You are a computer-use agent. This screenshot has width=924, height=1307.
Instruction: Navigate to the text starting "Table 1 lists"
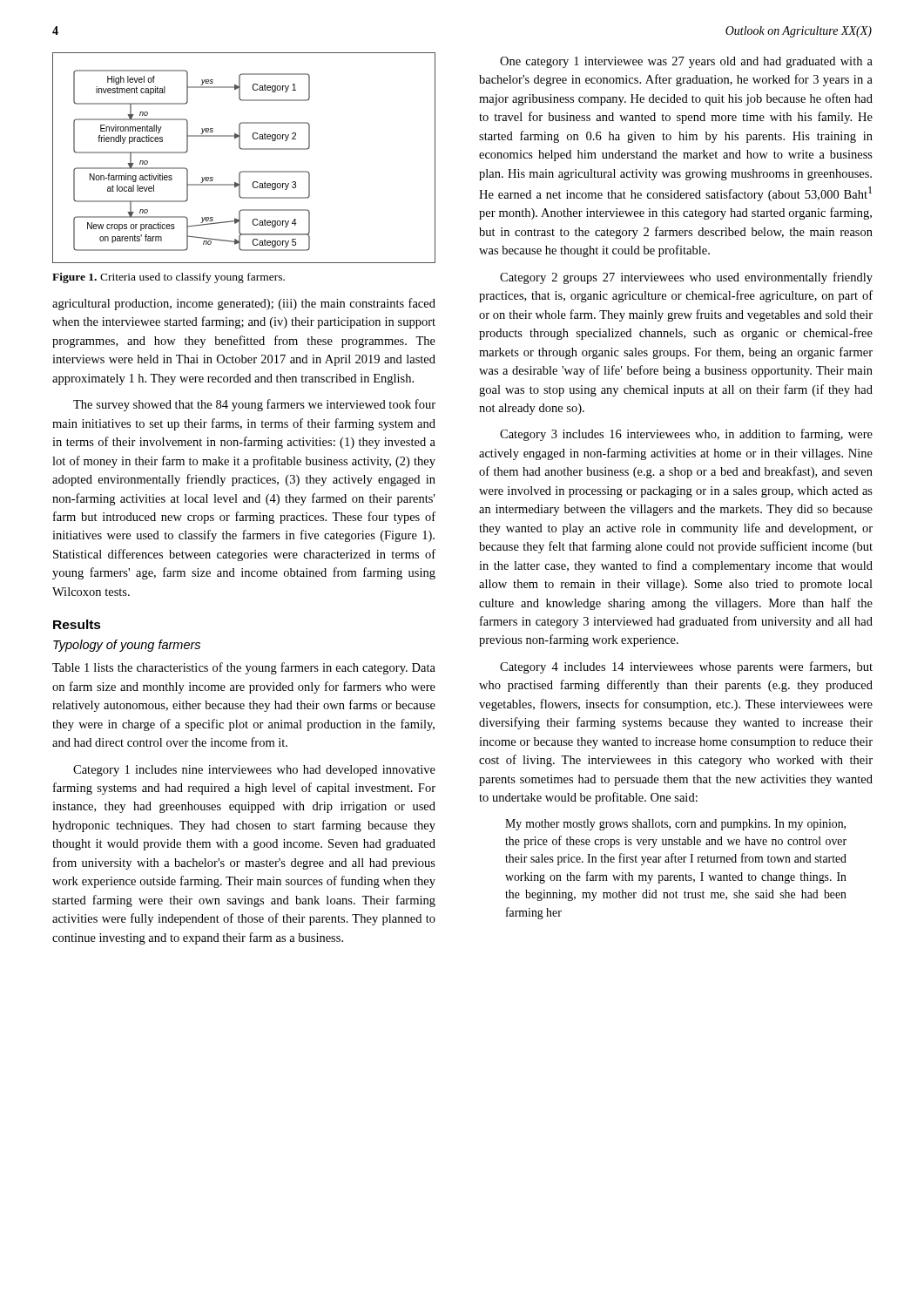pyautogui.click(x=244, y=706)
